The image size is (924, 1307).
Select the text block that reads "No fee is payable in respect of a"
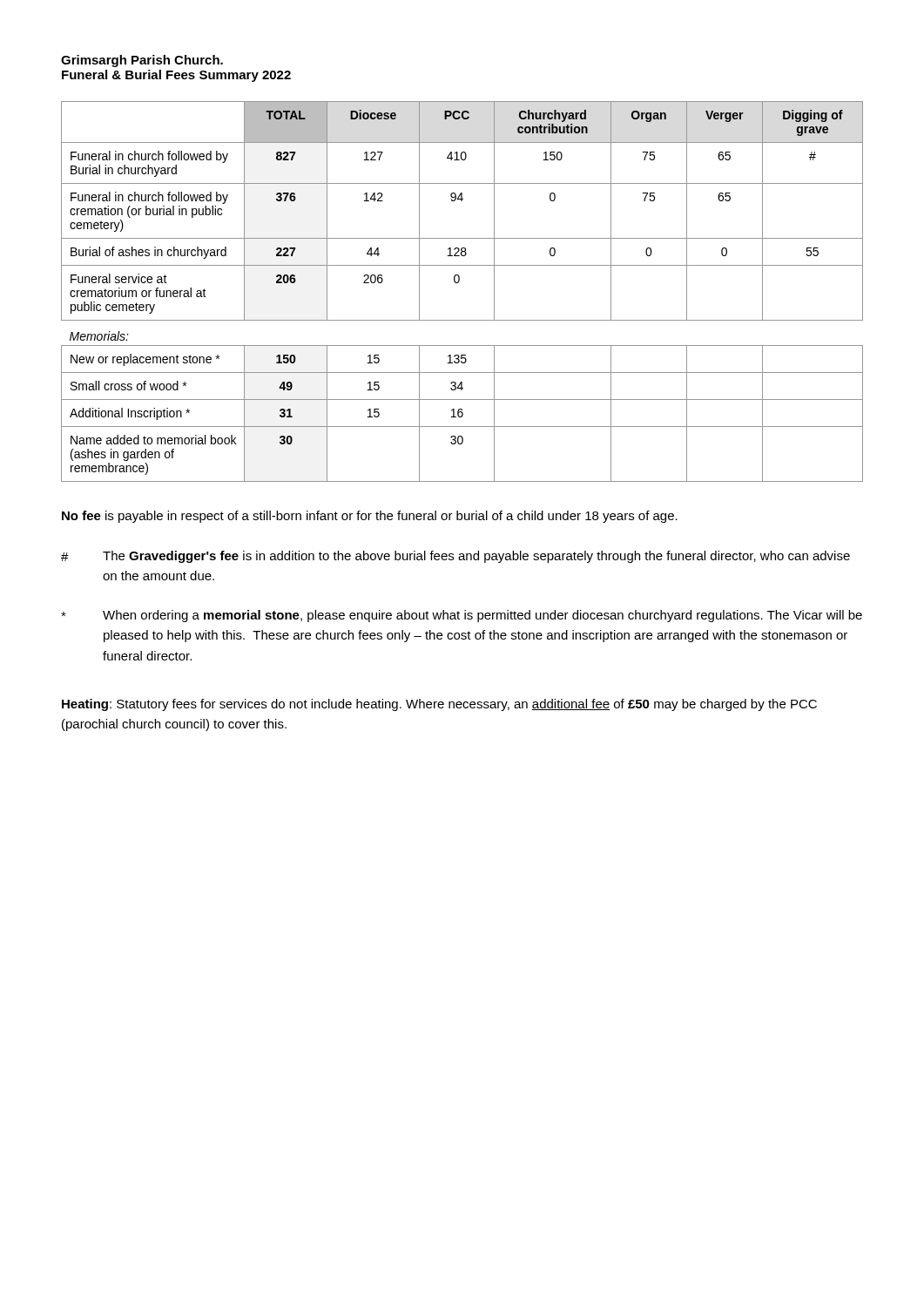click(x=370, y=515)
